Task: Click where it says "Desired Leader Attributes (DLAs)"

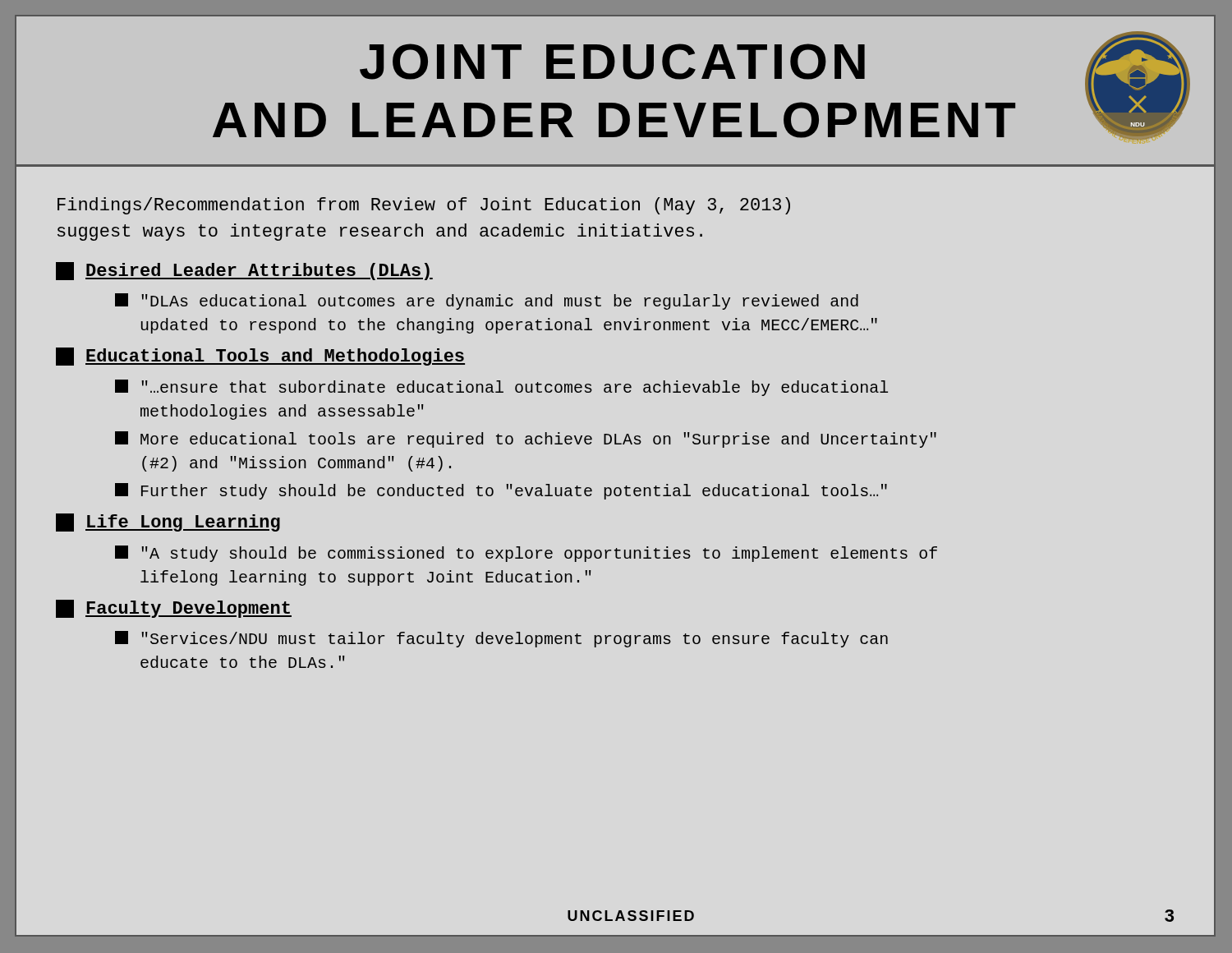Action: (x=244, y=272)
